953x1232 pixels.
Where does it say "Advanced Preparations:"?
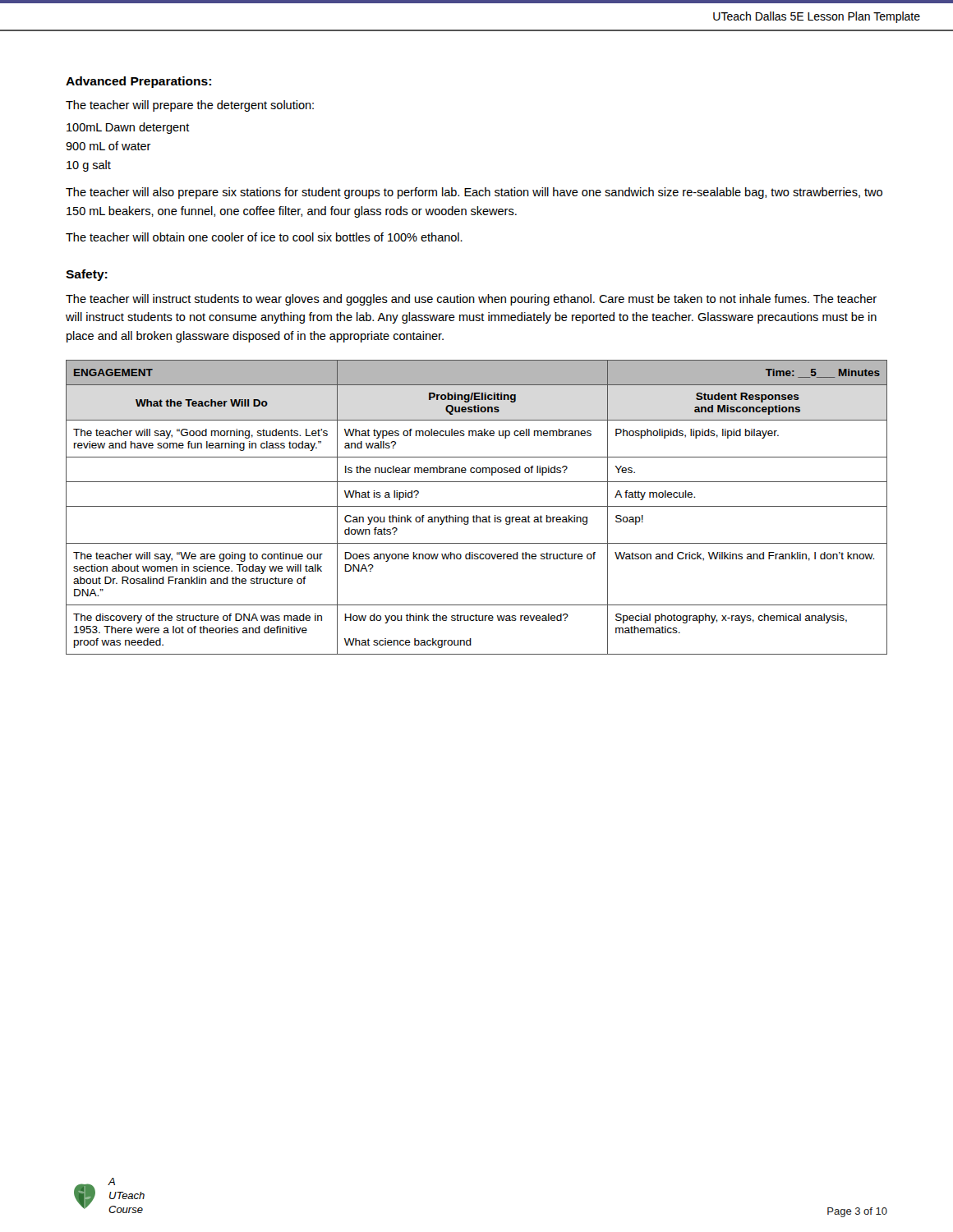click(x=139, y=81)
